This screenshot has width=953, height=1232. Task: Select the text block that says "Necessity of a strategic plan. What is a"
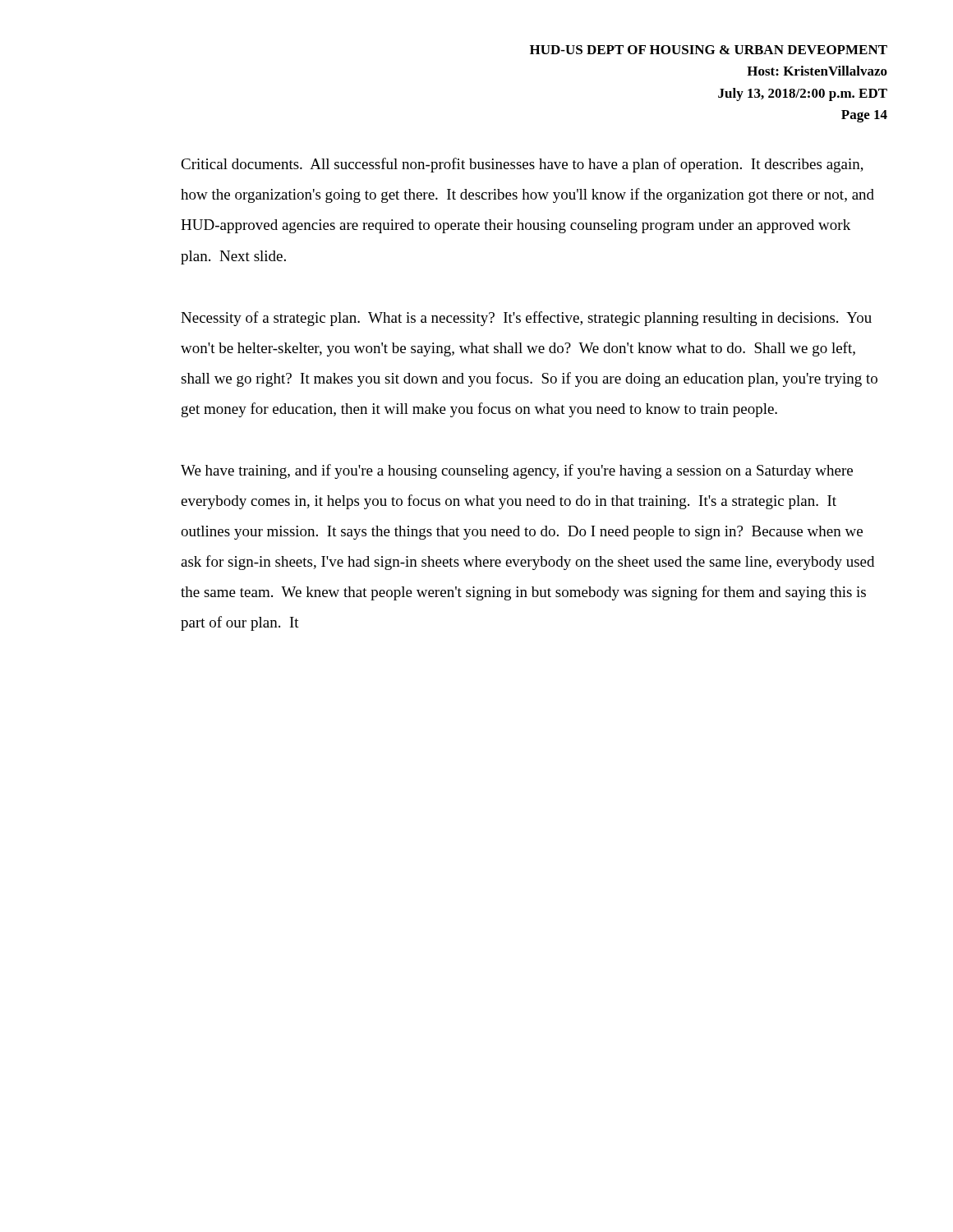529,363
